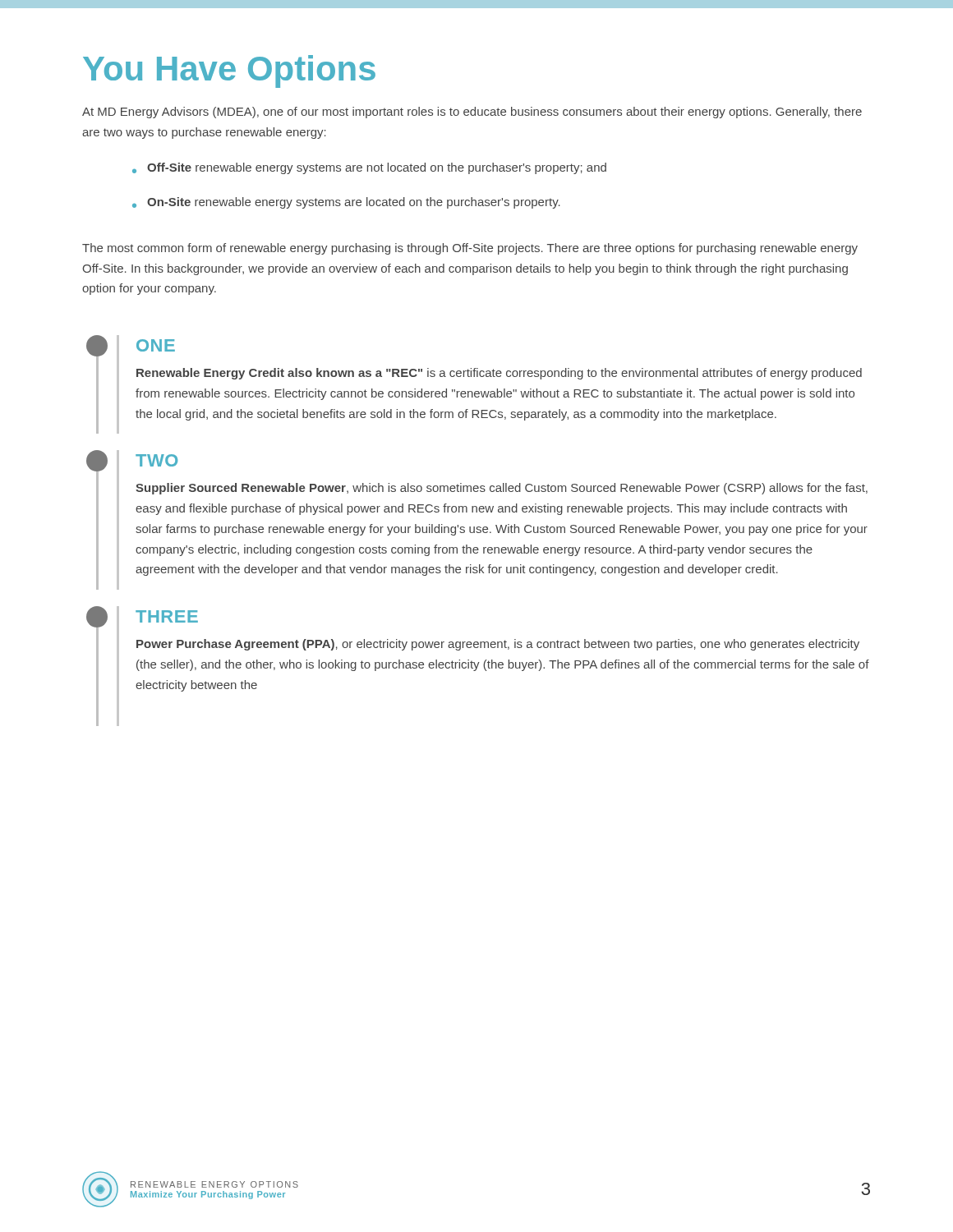Find the block on this page that starts "The most common form of"
953x1232 pixels.
pyautogui.click(x=470, y=268)
